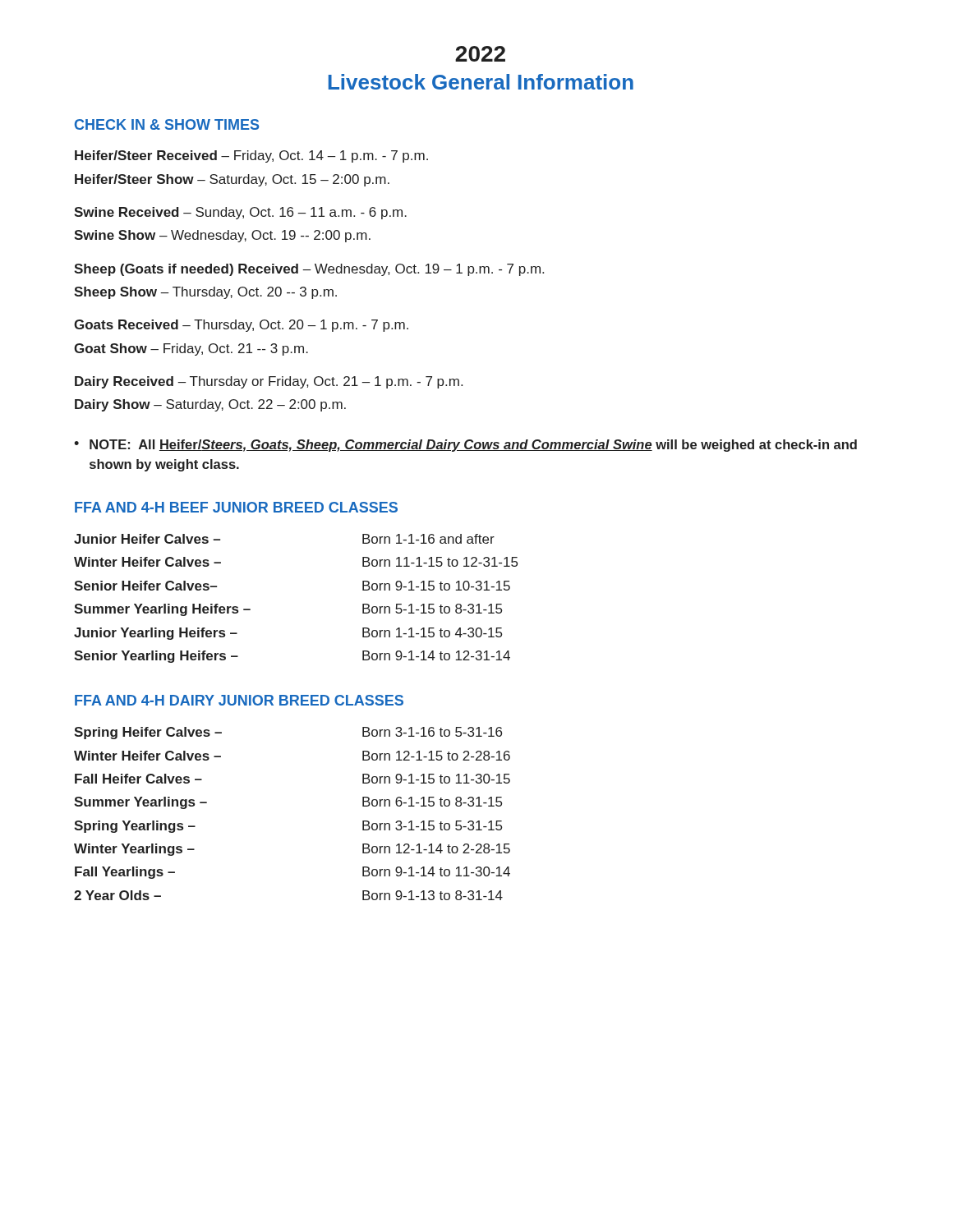Point to the passage starting "Goats Received – Thursday, Oct. 20 – 1"
953x1232 pixels.
pos(241,326)
